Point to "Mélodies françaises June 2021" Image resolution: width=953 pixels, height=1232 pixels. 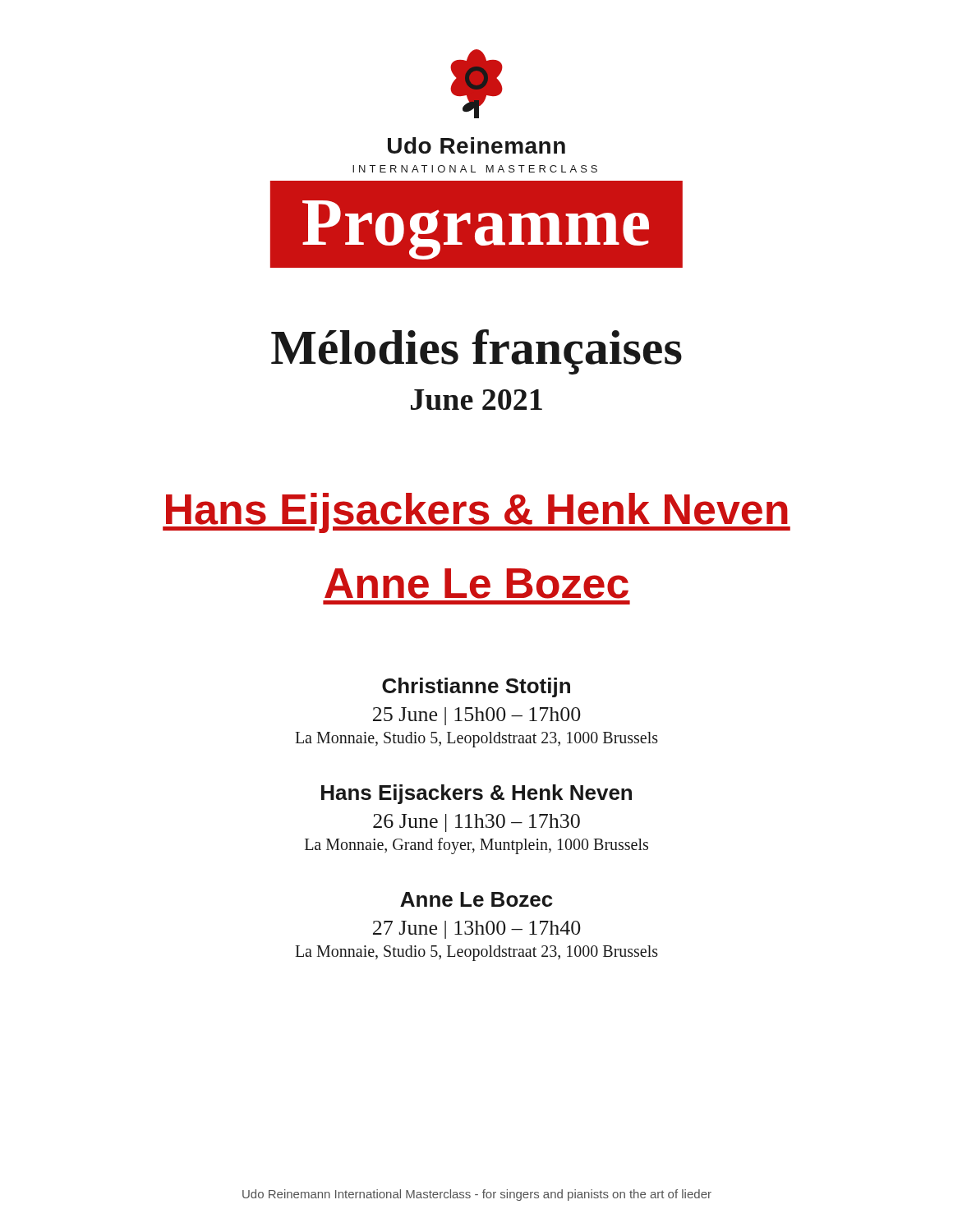pos(476,369)
